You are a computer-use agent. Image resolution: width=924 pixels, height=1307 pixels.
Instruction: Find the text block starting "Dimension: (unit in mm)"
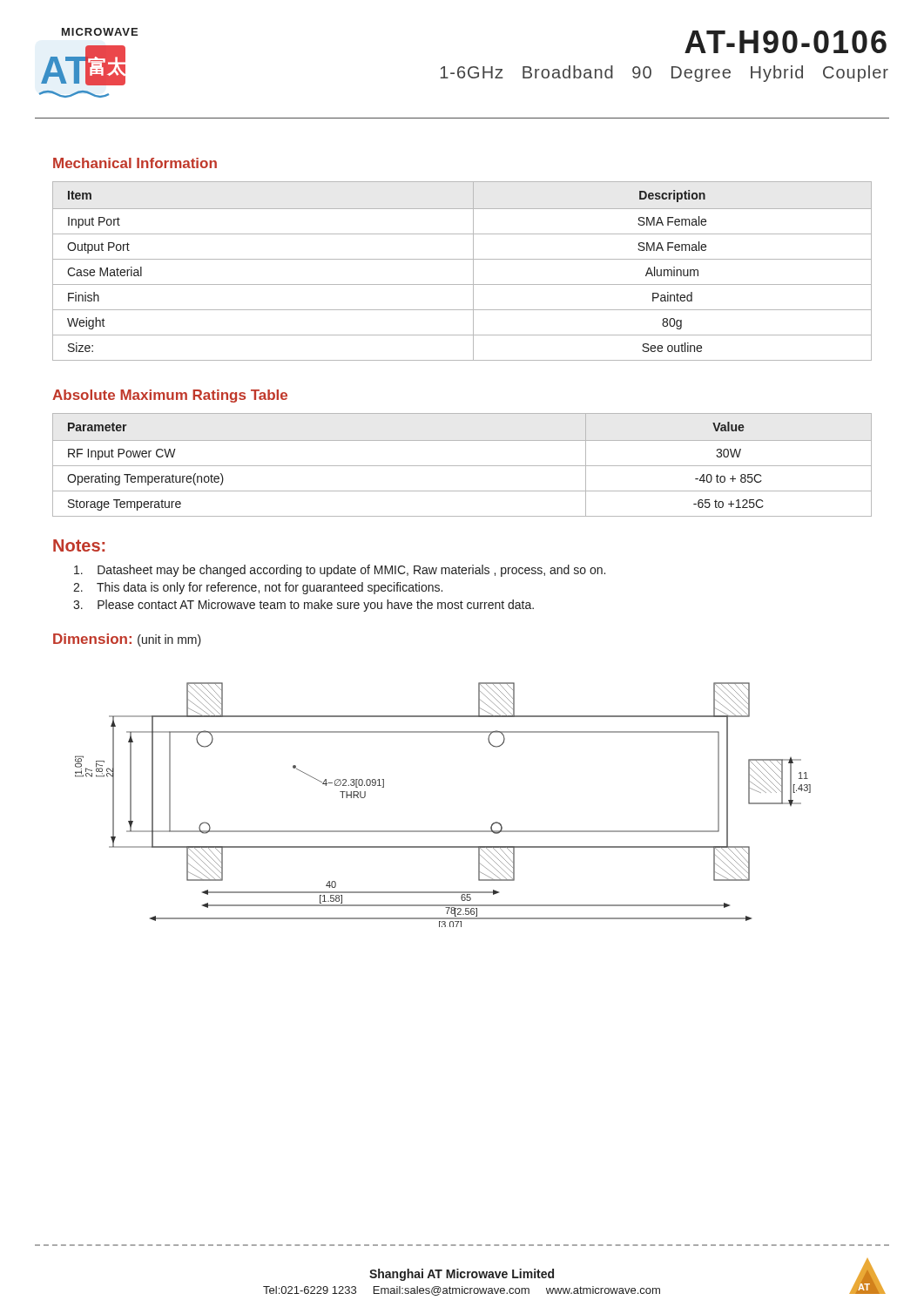point(127,639)
